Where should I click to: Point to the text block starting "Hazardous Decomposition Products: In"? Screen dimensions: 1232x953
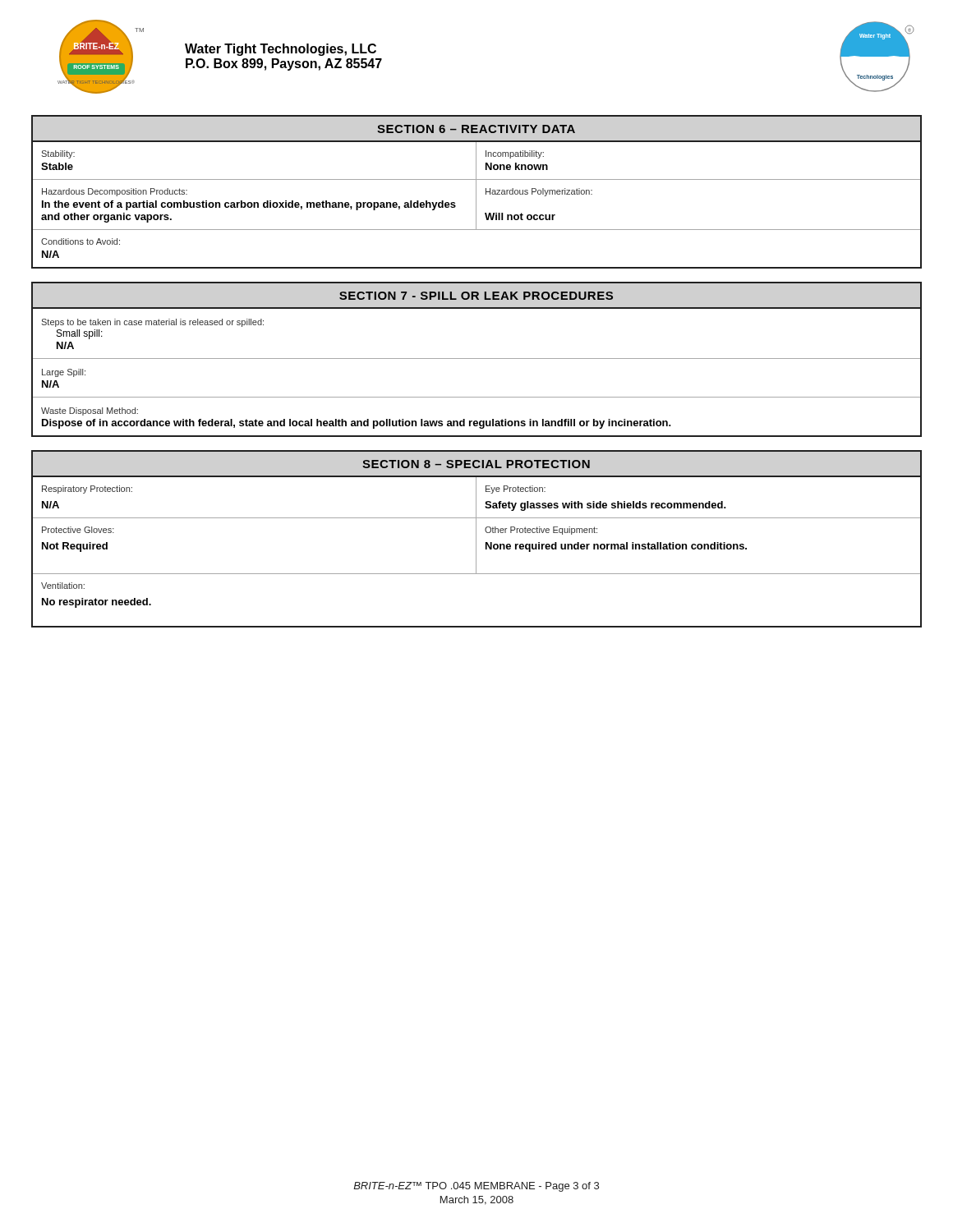254,205
